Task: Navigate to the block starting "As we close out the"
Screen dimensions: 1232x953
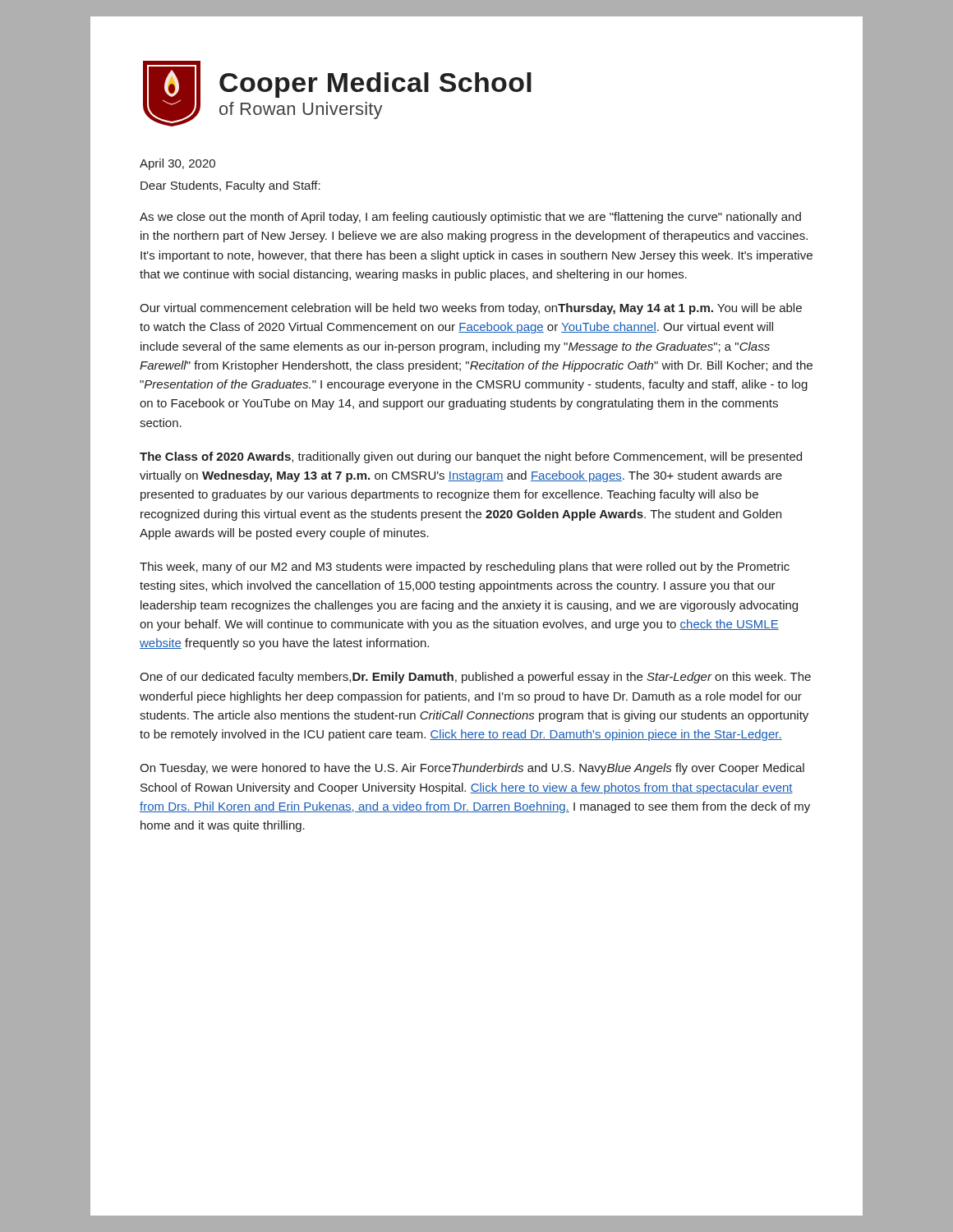Action: tap(476, 245)
